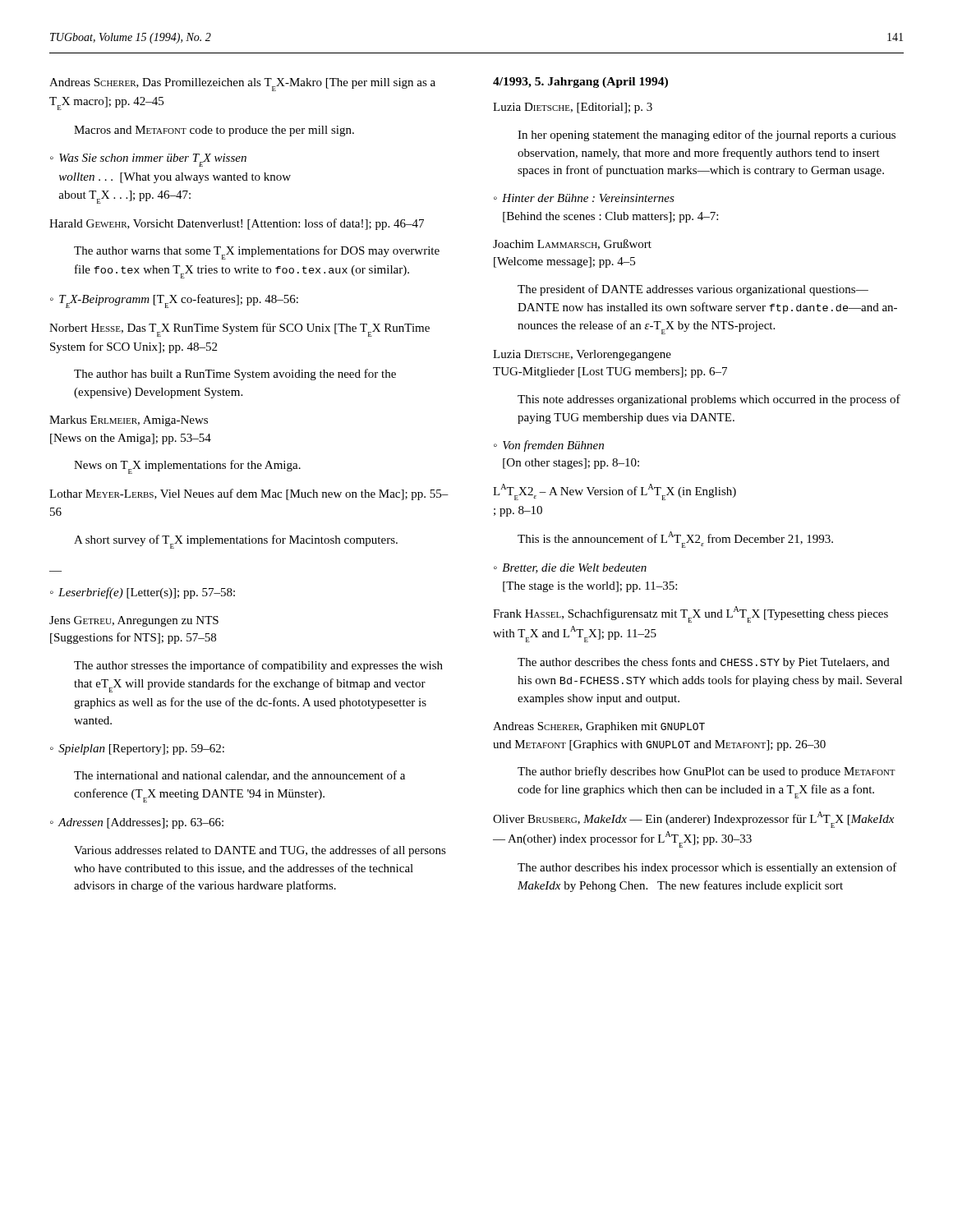Click on the element starting "This note addresses organizational problems which"
Viewport: 953px width, 1232px height.
point(709,408)
